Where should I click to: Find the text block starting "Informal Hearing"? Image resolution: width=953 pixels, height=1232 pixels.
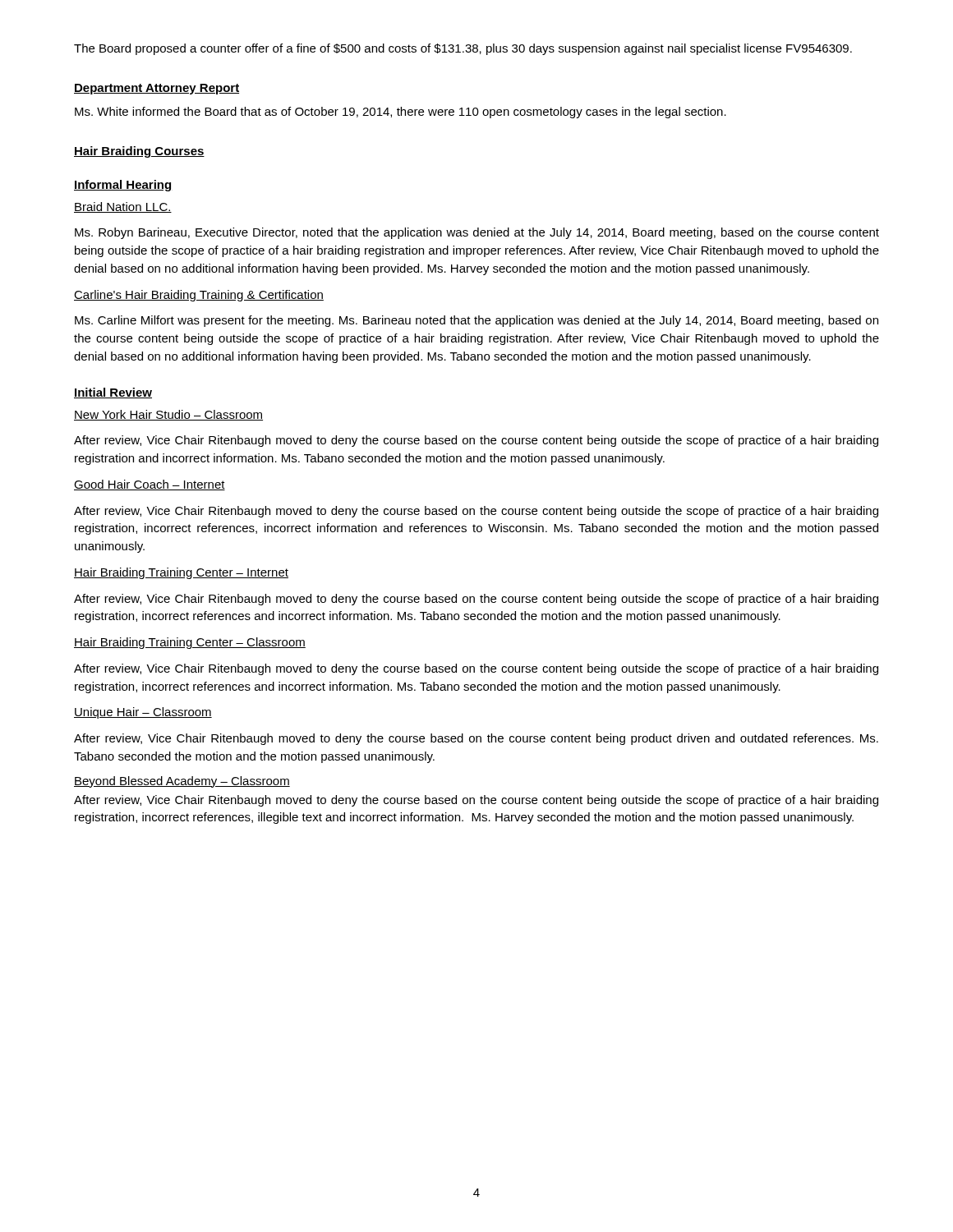point(123,184)
